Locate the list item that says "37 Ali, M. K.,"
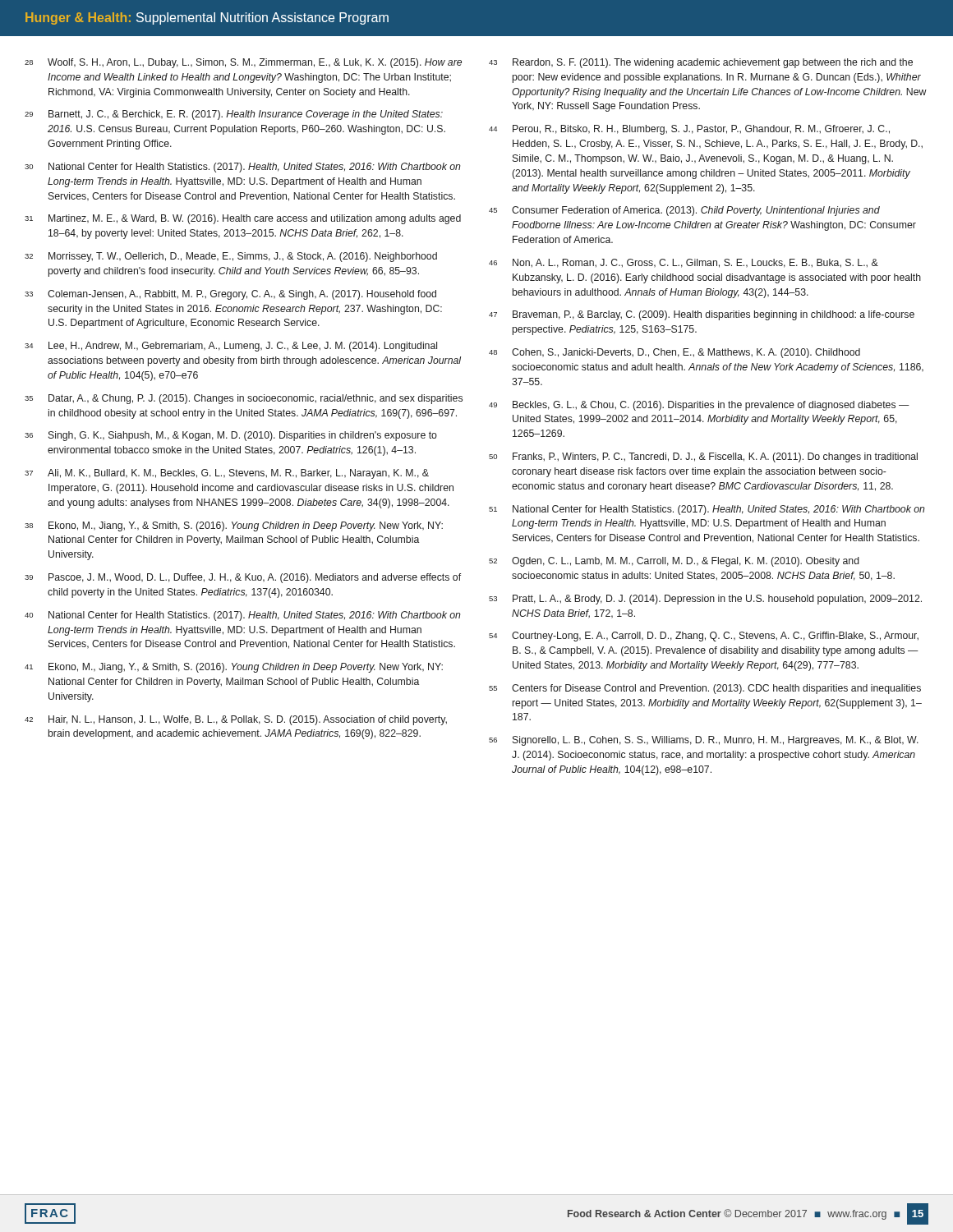The image size is (953, 1232). [x=239, y=488]
